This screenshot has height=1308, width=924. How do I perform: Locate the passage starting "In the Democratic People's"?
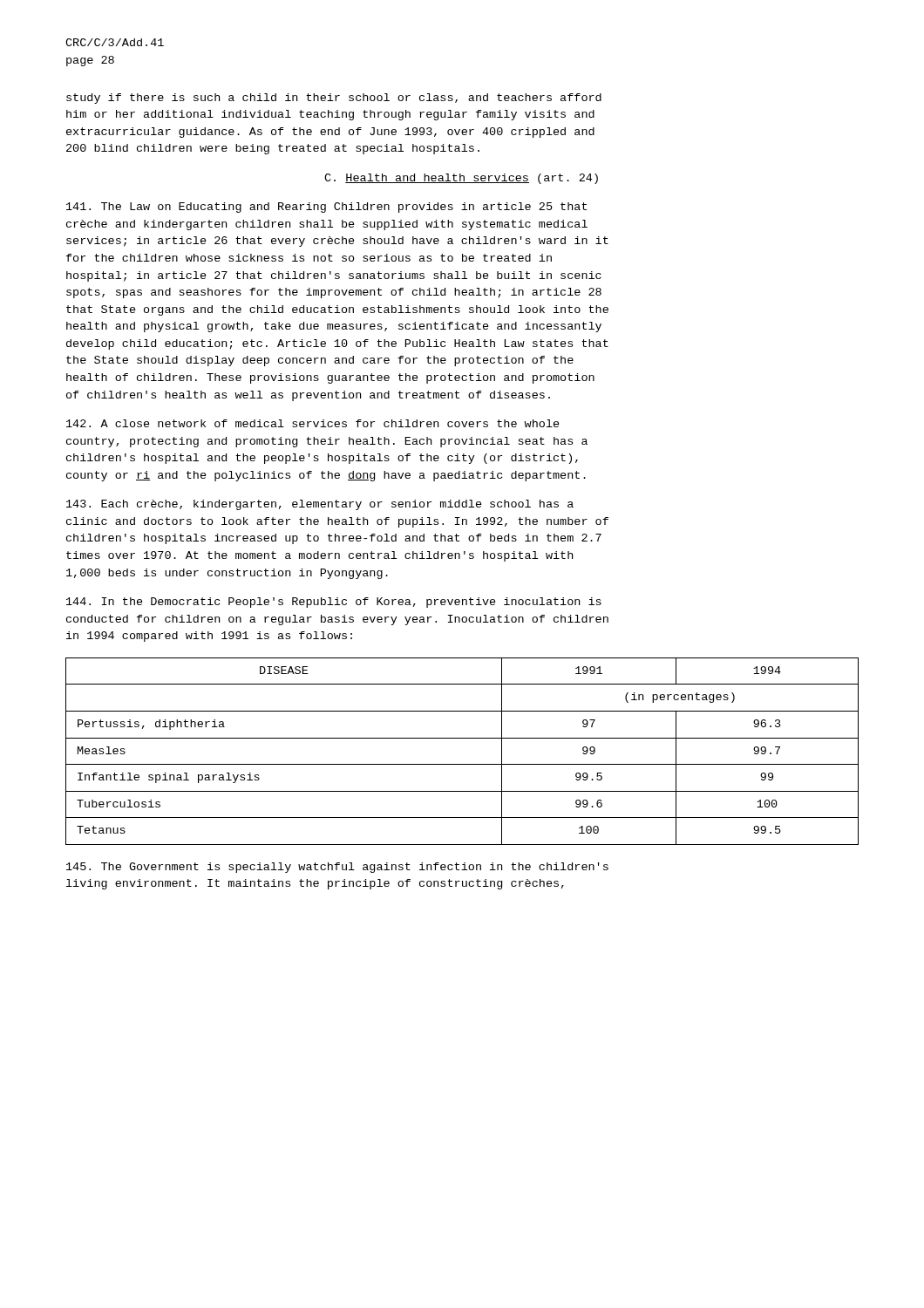337,619
